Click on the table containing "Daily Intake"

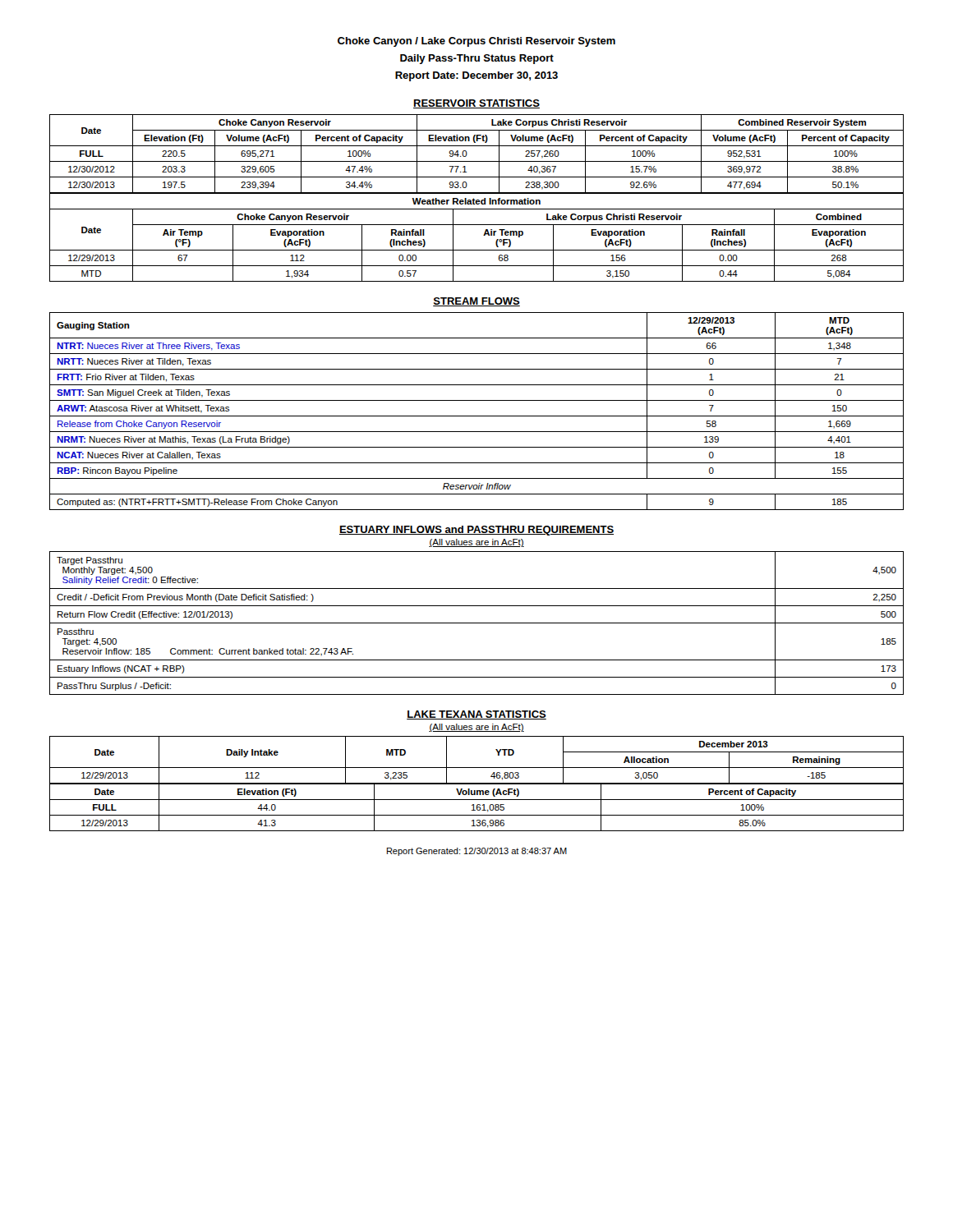pyautogui.click(x=476, y=760)
